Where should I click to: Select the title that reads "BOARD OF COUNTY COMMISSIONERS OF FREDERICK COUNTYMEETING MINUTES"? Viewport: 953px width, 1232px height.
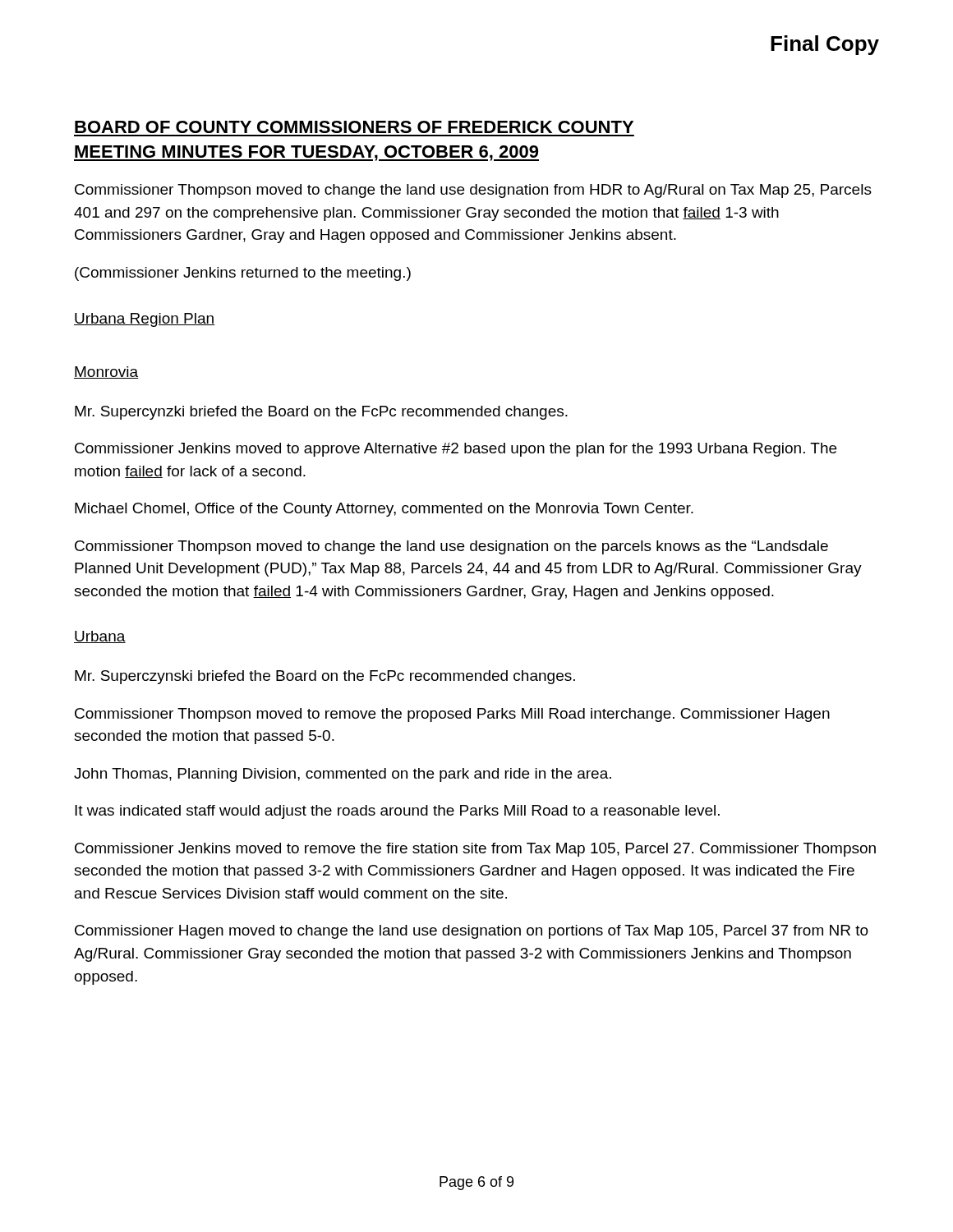point(476,139)
